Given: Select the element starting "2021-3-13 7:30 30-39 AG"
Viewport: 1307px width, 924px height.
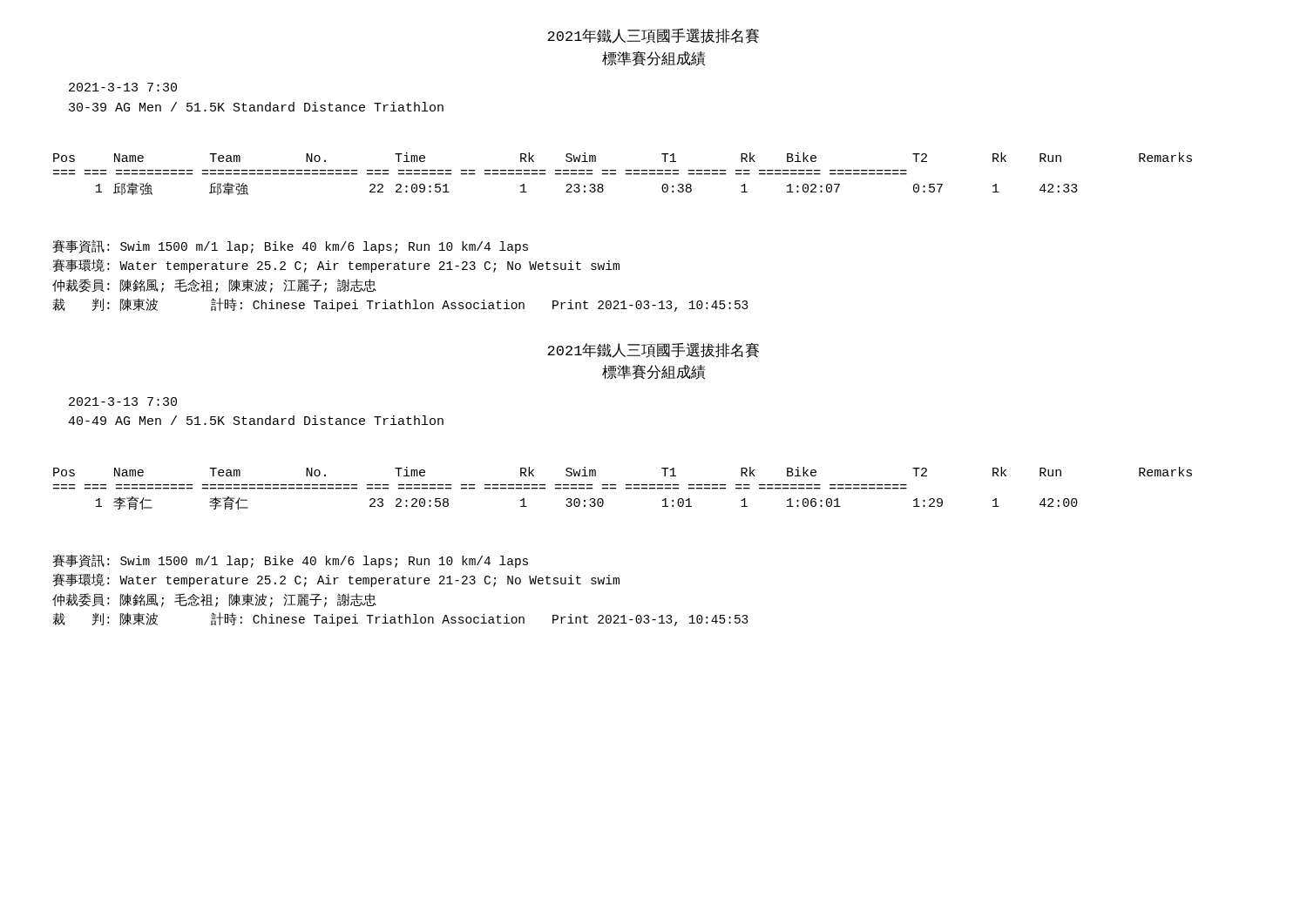Looking at the screenshot, I should click(x=248, y=98).
